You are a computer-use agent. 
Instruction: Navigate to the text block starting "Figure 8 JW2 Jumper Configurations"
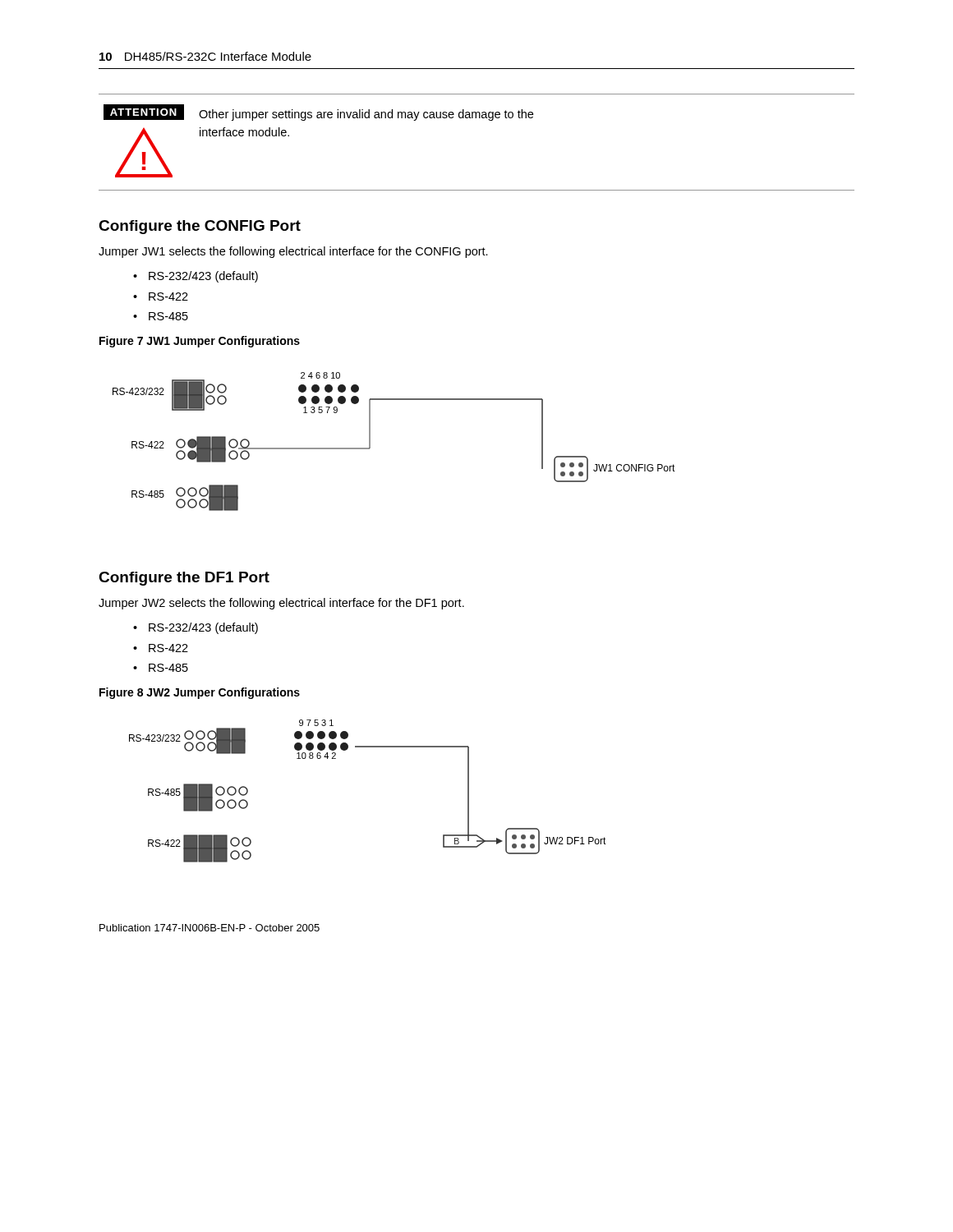tap(199, 692)
